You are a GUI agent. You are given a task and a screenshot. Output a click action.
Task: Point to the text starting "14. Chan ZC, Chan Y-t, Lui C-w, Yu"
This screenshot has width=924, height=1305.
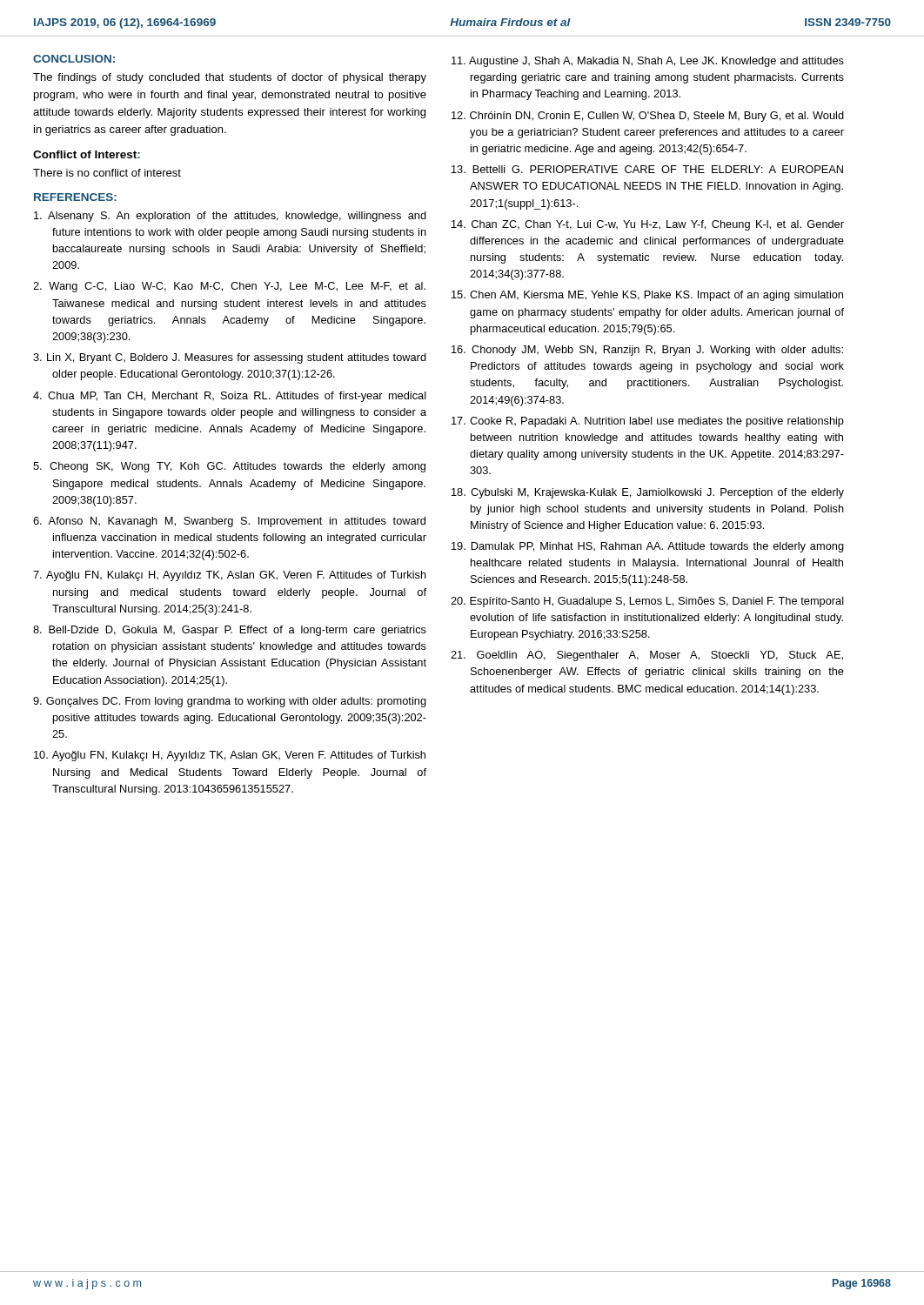647,249
